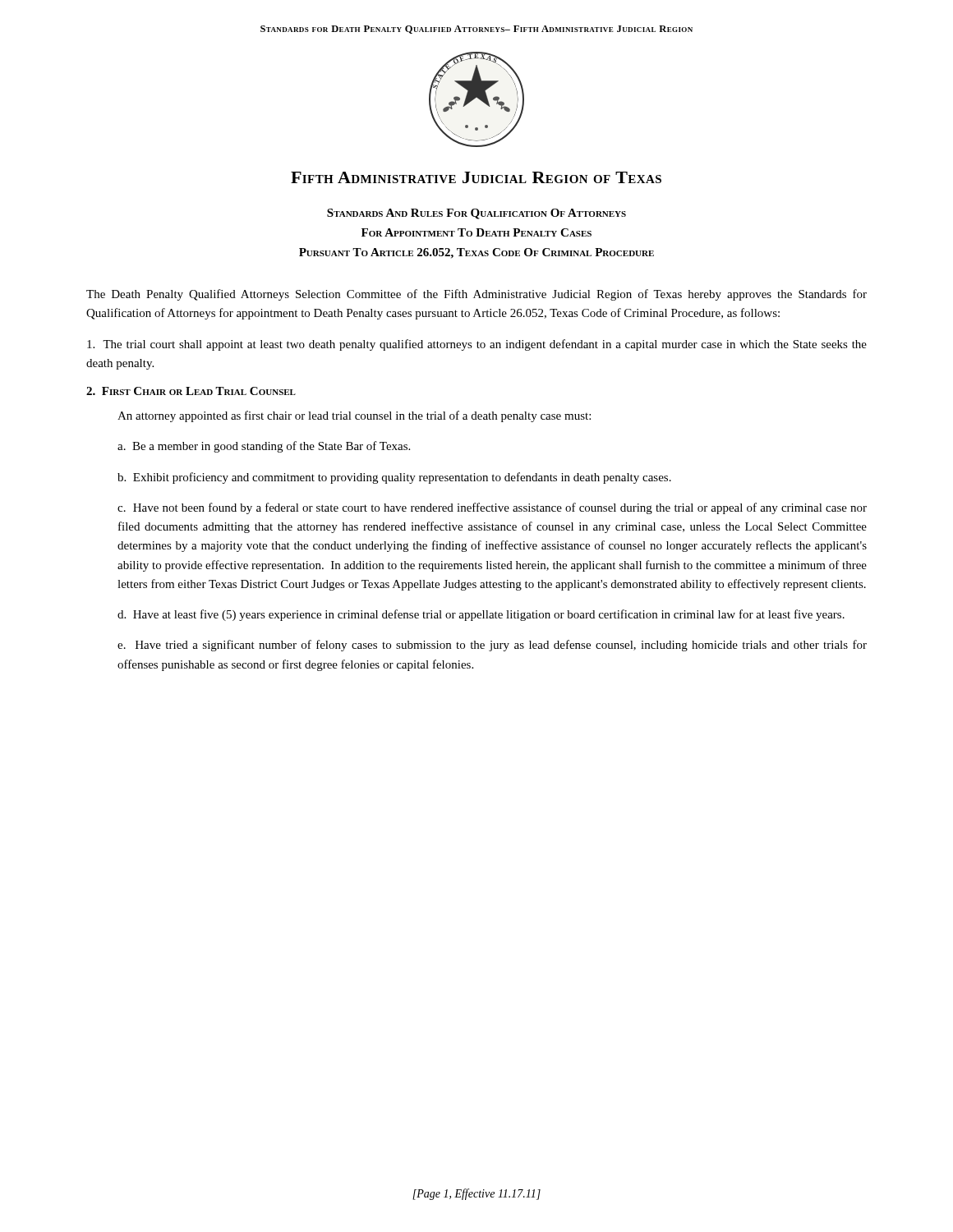Navigate to the passage starting "An attorney appointed as"
Screen dimensions: 1232x953
[x=355, y=416]
